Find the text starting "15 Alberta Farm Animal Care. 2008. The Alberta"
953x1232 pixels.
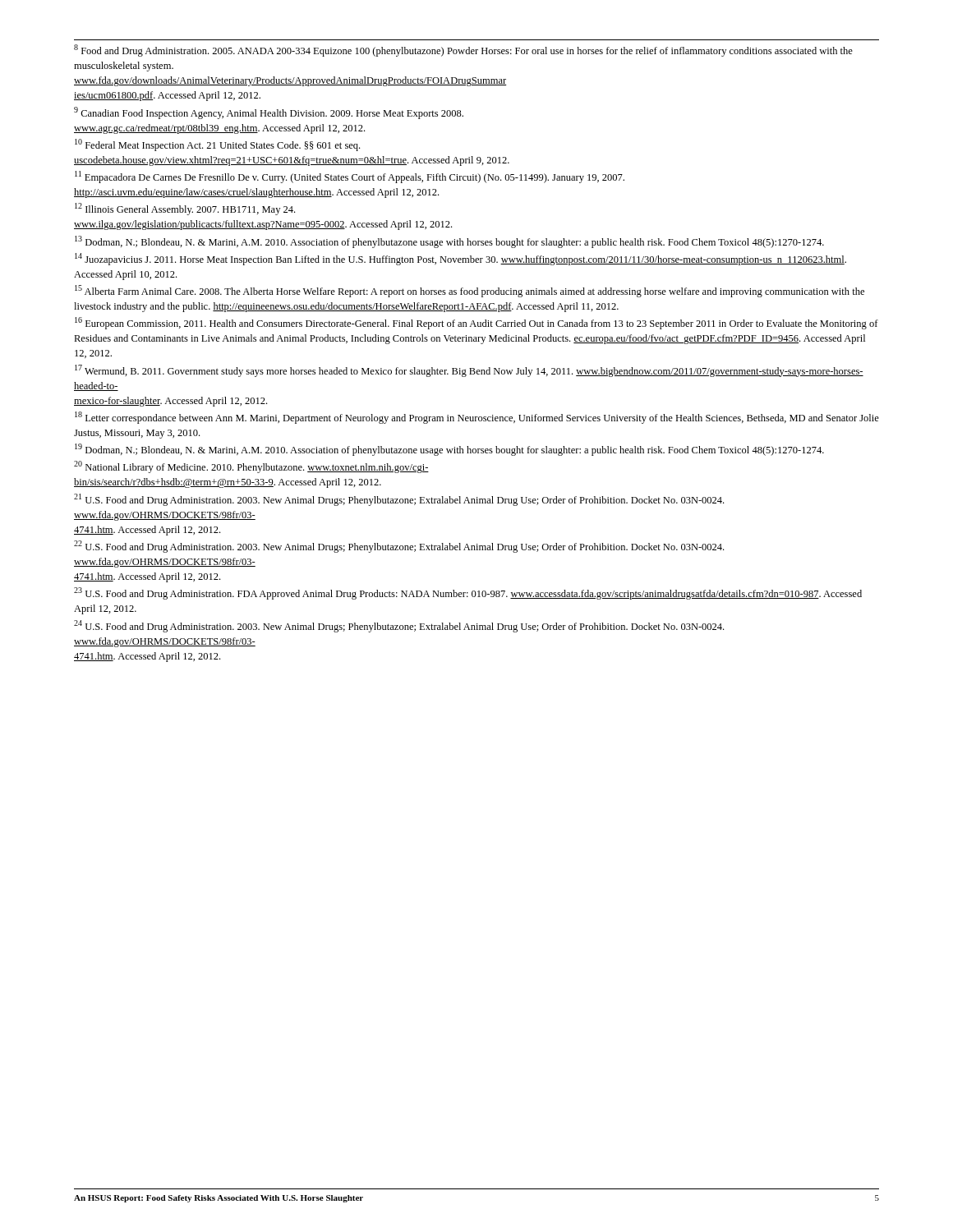click(469, 298)
